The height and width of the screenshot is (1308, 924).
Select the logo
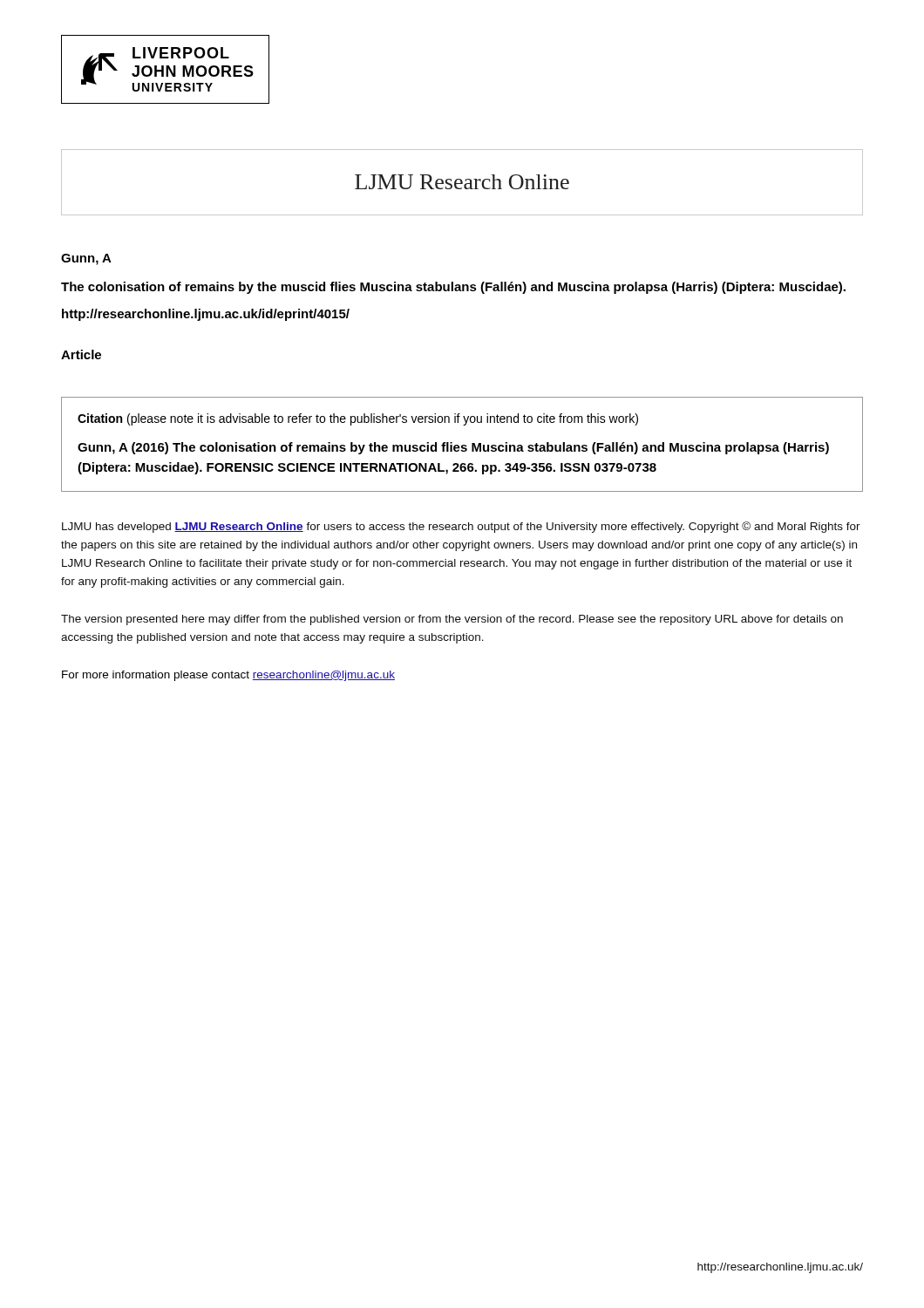[x=165, y=80]
